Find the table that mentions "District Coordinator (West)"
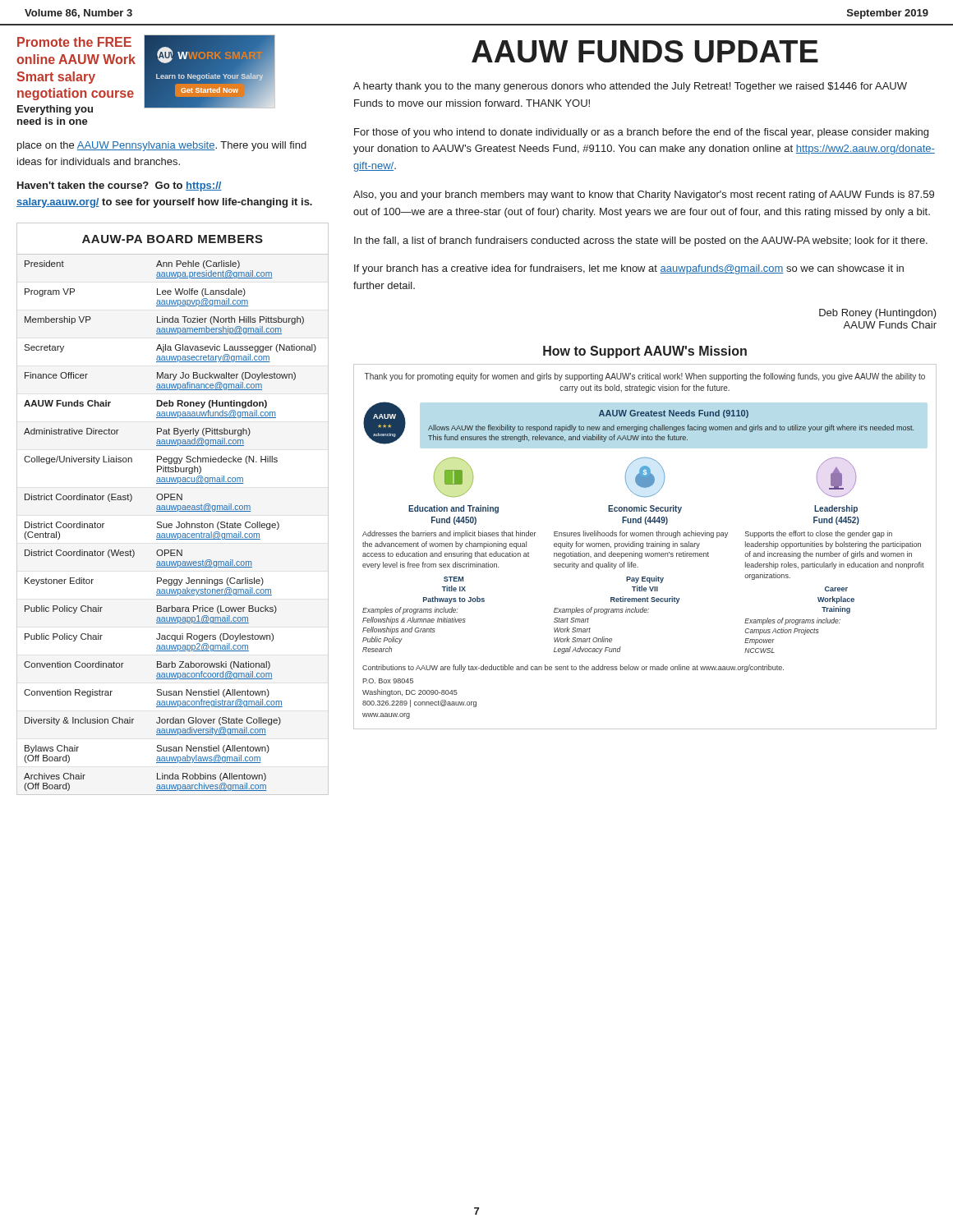The image size is (953, 1232). [172, 509]
